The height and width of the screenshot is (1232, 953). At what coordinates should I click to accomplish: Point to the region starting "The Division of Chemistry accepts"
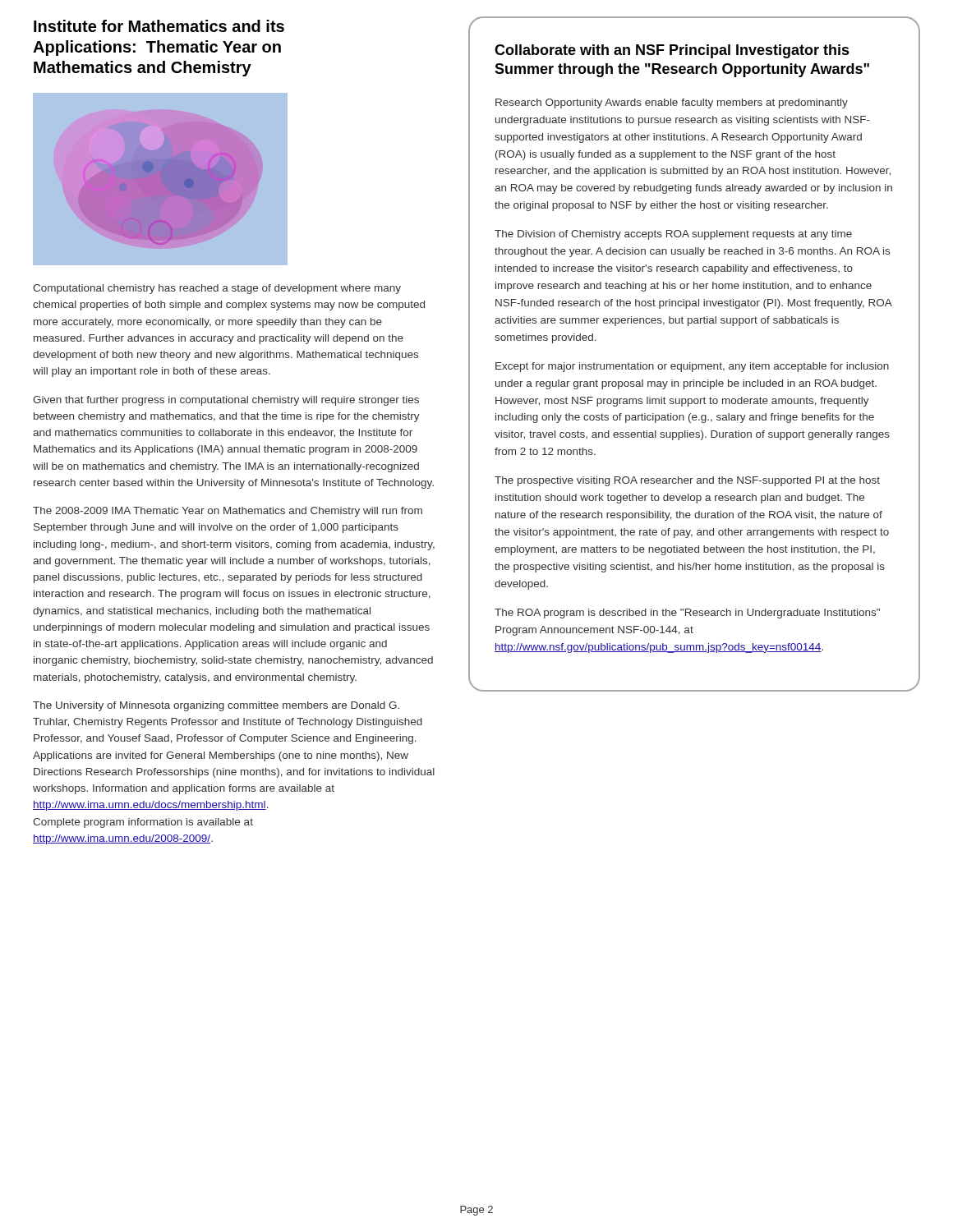tap(693, 285)
